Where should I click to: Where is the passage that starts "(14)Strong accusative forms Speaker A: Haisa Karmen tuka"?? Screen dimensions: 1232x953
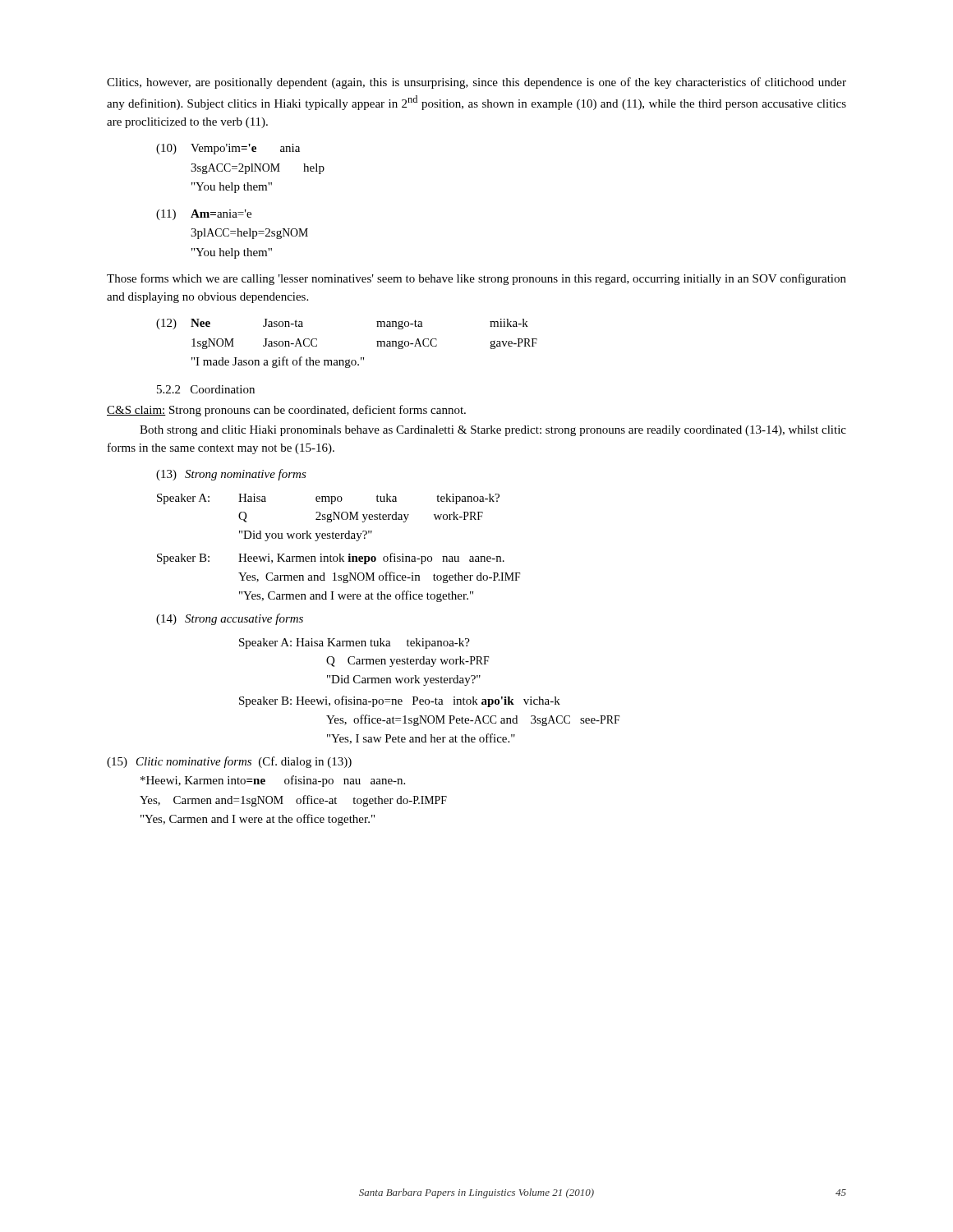[x=230, y=619]
